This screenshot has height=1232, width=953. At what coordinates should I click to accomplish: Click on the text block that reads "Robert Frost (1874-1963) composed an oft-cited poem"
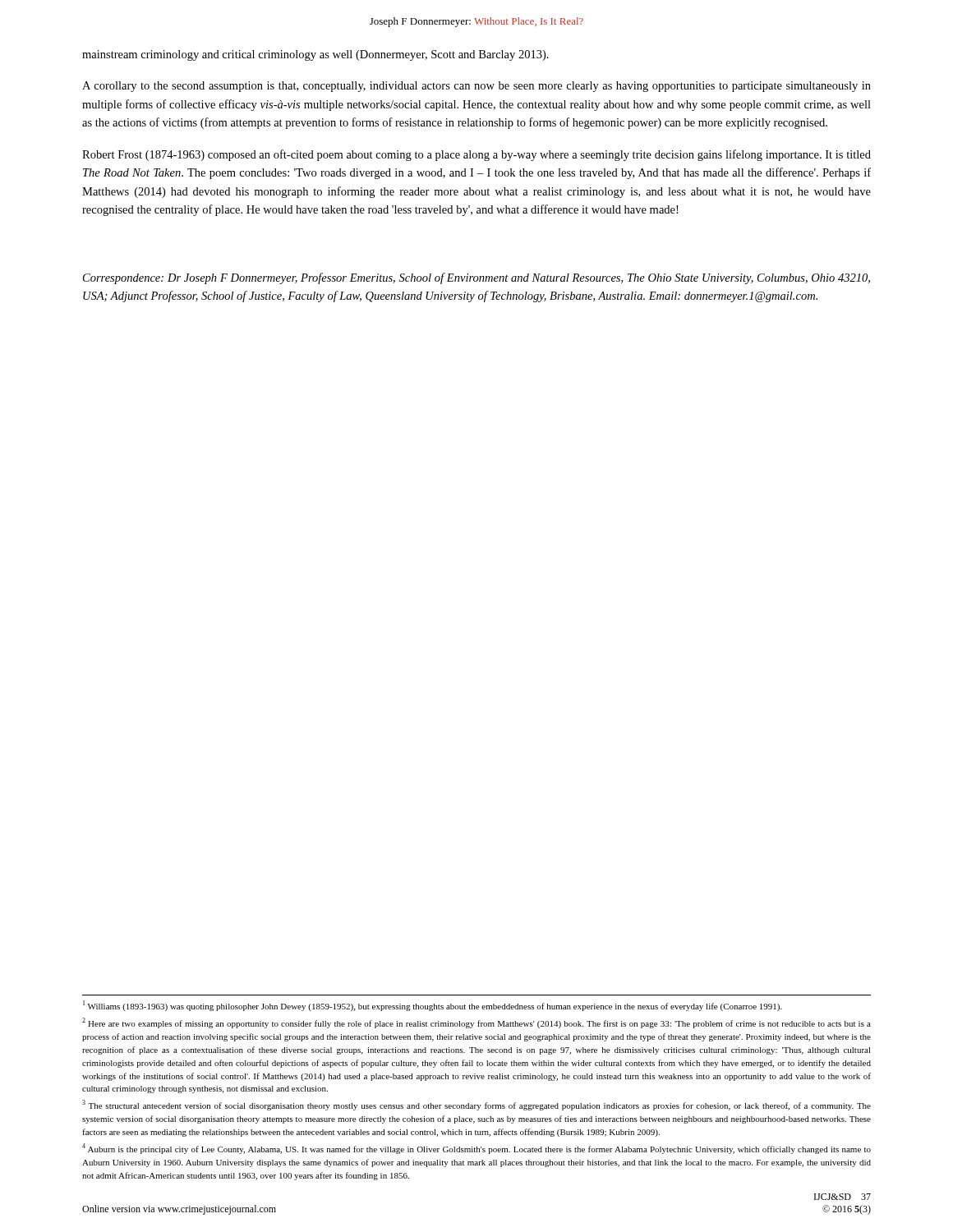click(476, 182)
